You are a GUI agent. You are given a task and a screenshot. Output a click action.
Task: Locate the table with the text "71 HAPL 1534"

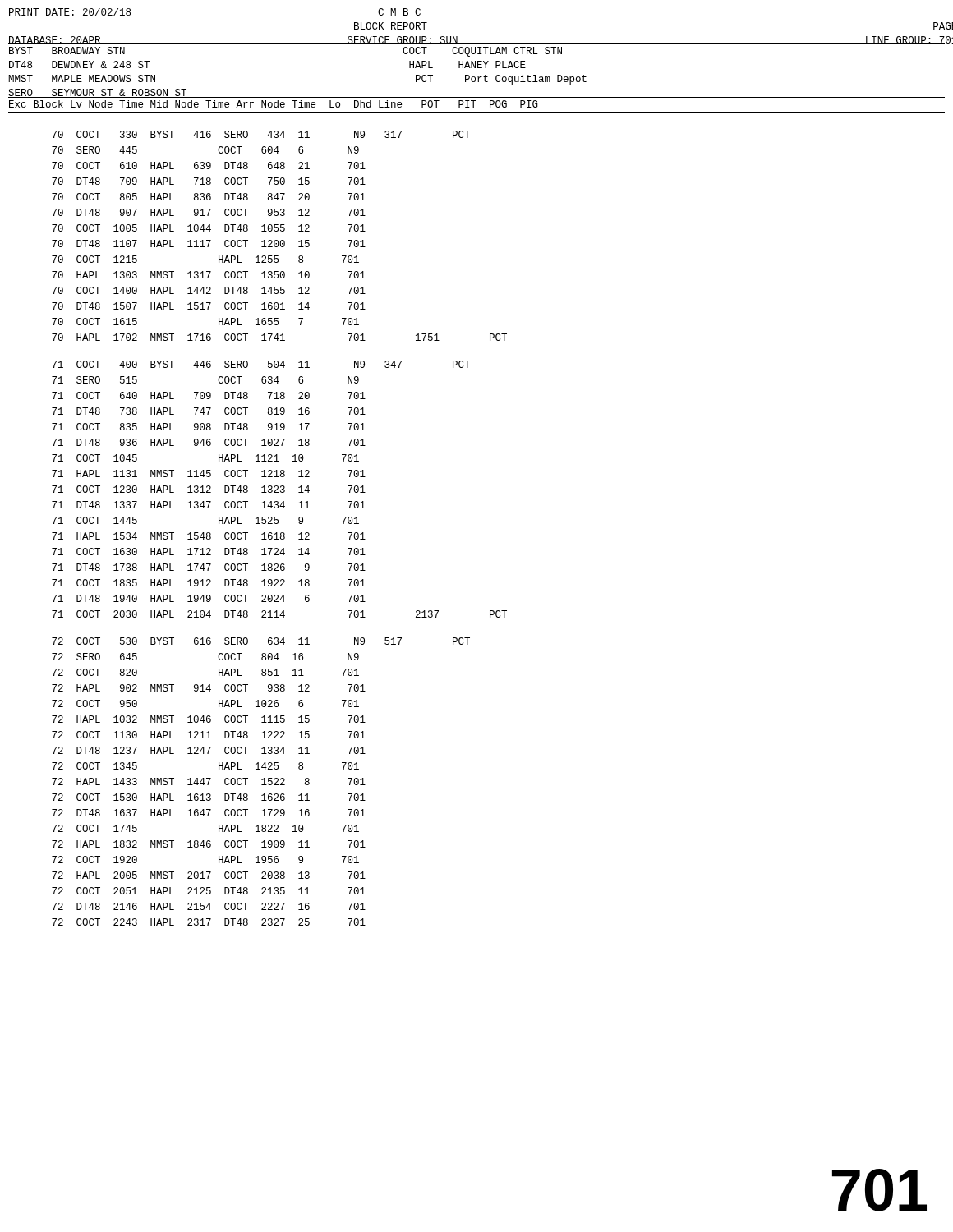click(476, 538)
